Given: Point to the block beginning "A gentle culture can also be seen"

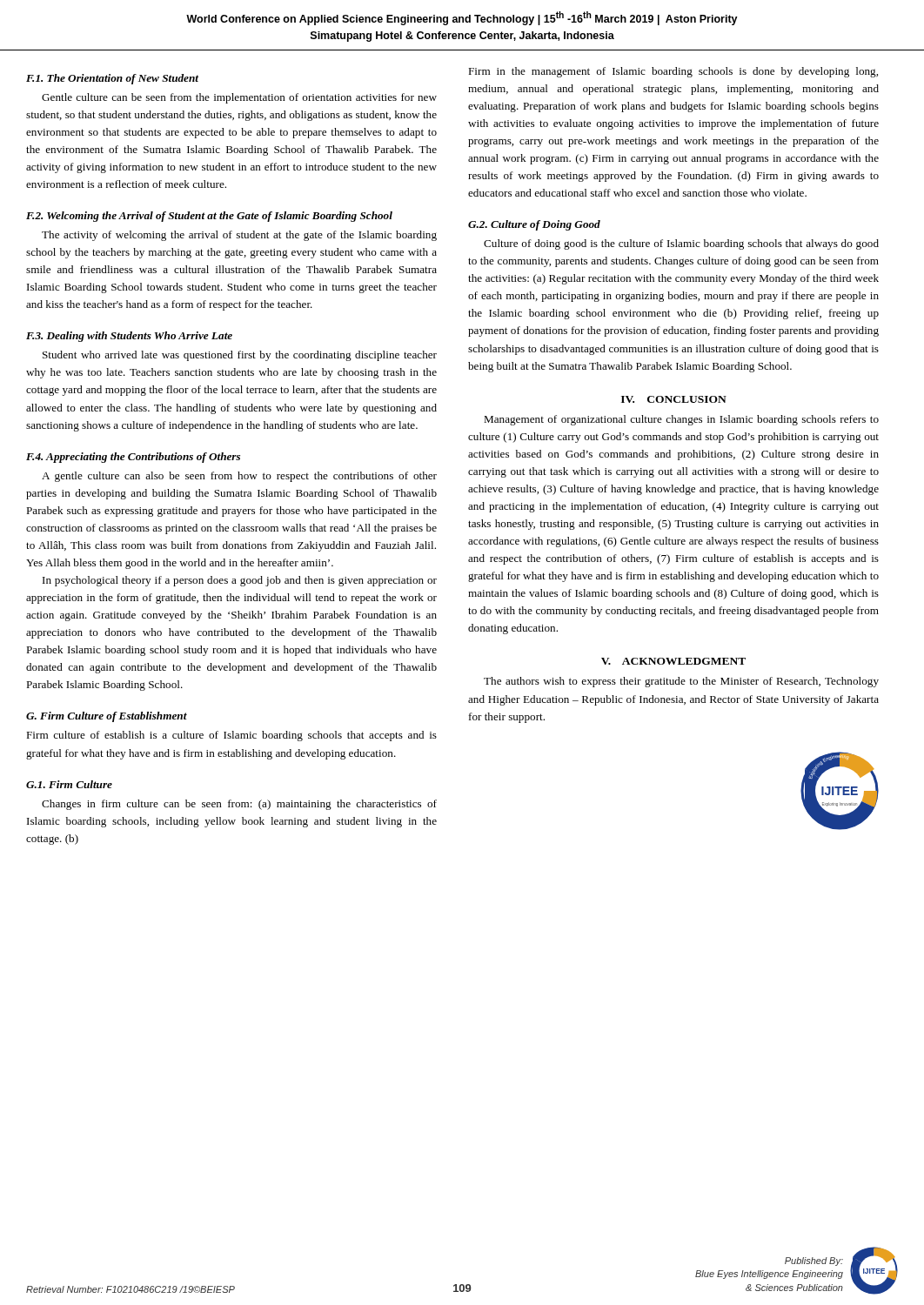Looking at the screenshot, I should click(x=231, y=580).
